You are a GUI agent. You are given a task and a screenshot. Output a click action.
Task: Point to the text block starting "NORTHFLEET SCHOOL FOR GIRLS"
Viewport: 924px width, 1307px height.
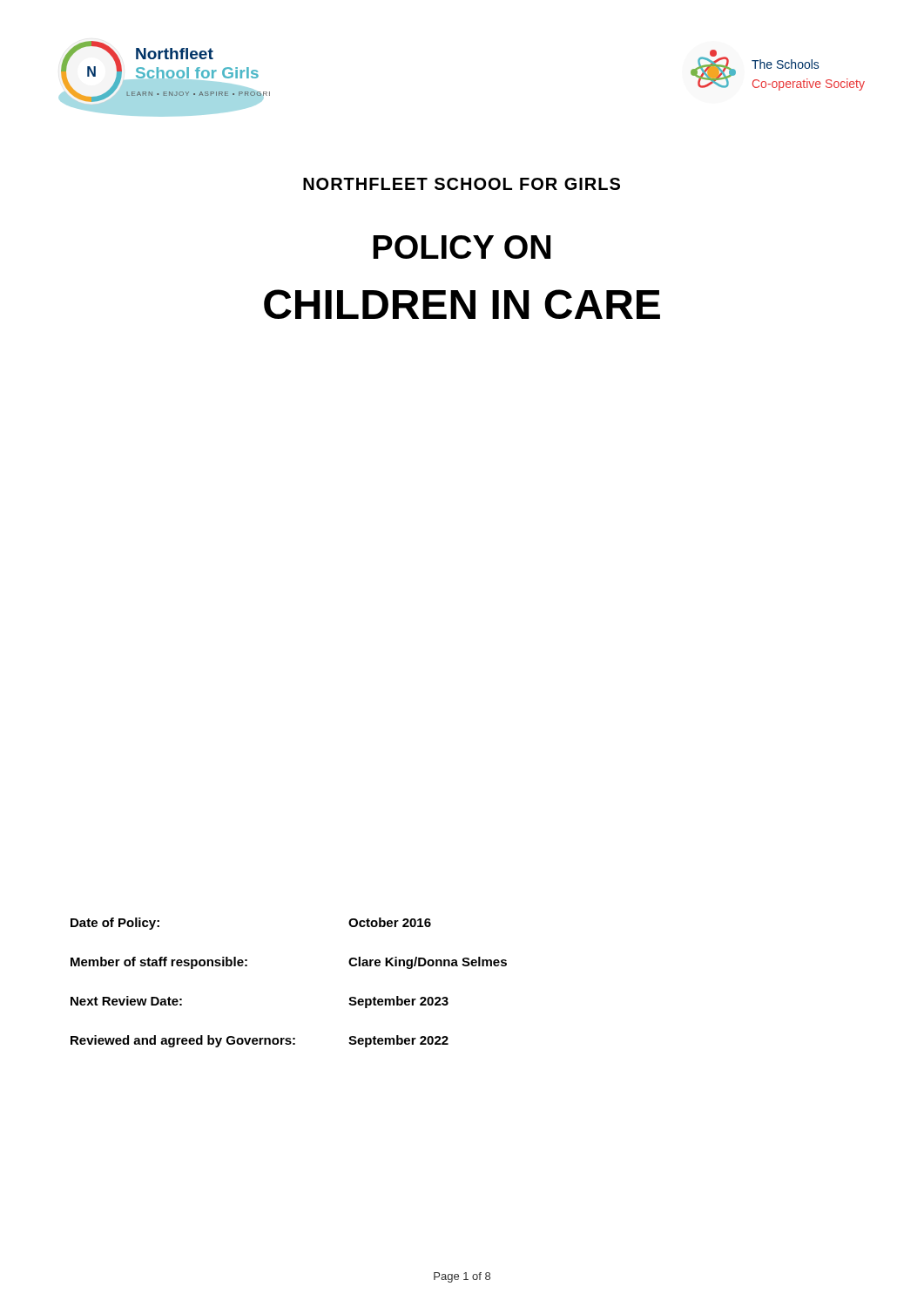[x=462, y=184]
